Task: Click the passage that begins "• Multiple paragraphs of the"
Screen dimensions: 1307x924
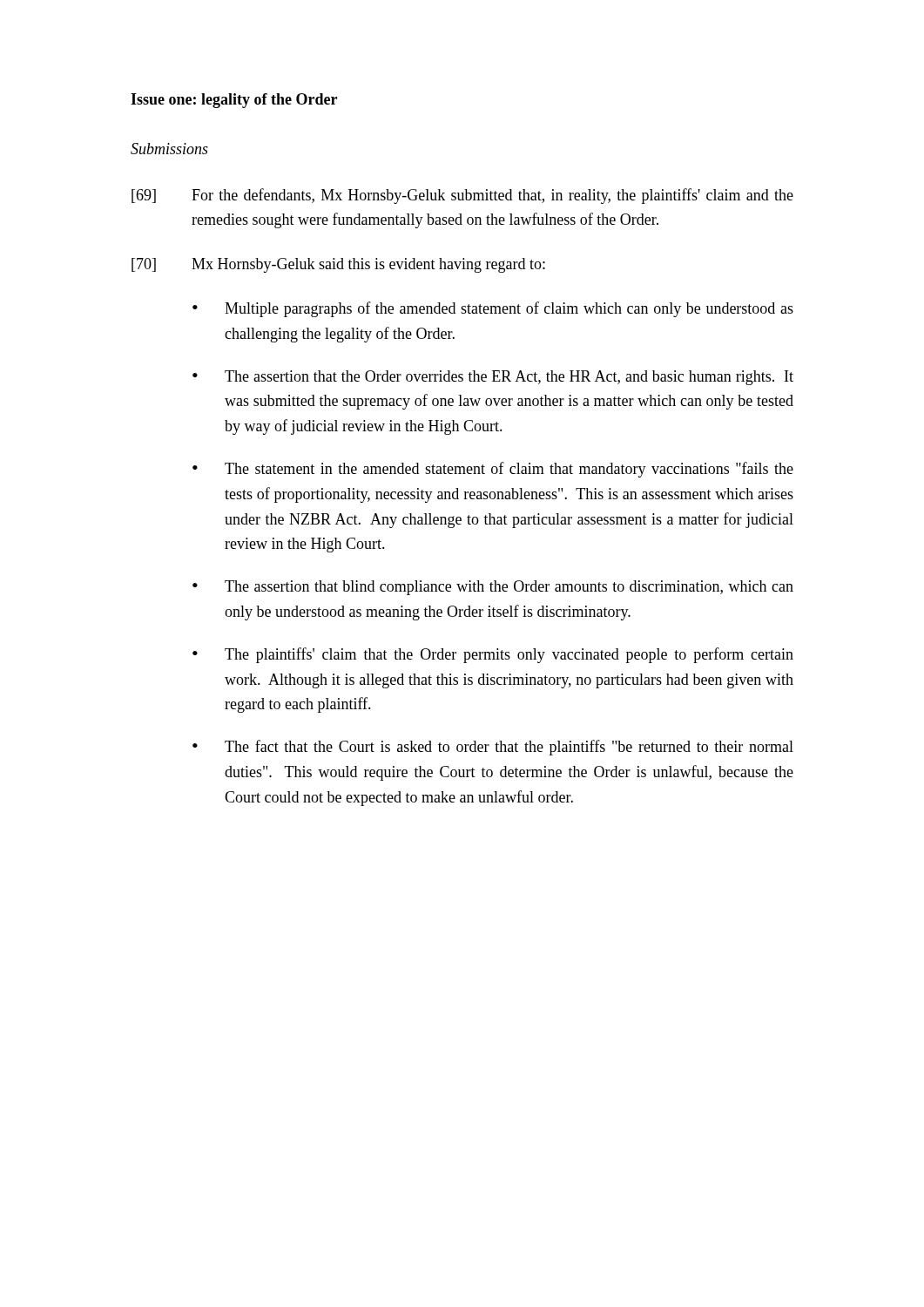Action: (492, 321)
